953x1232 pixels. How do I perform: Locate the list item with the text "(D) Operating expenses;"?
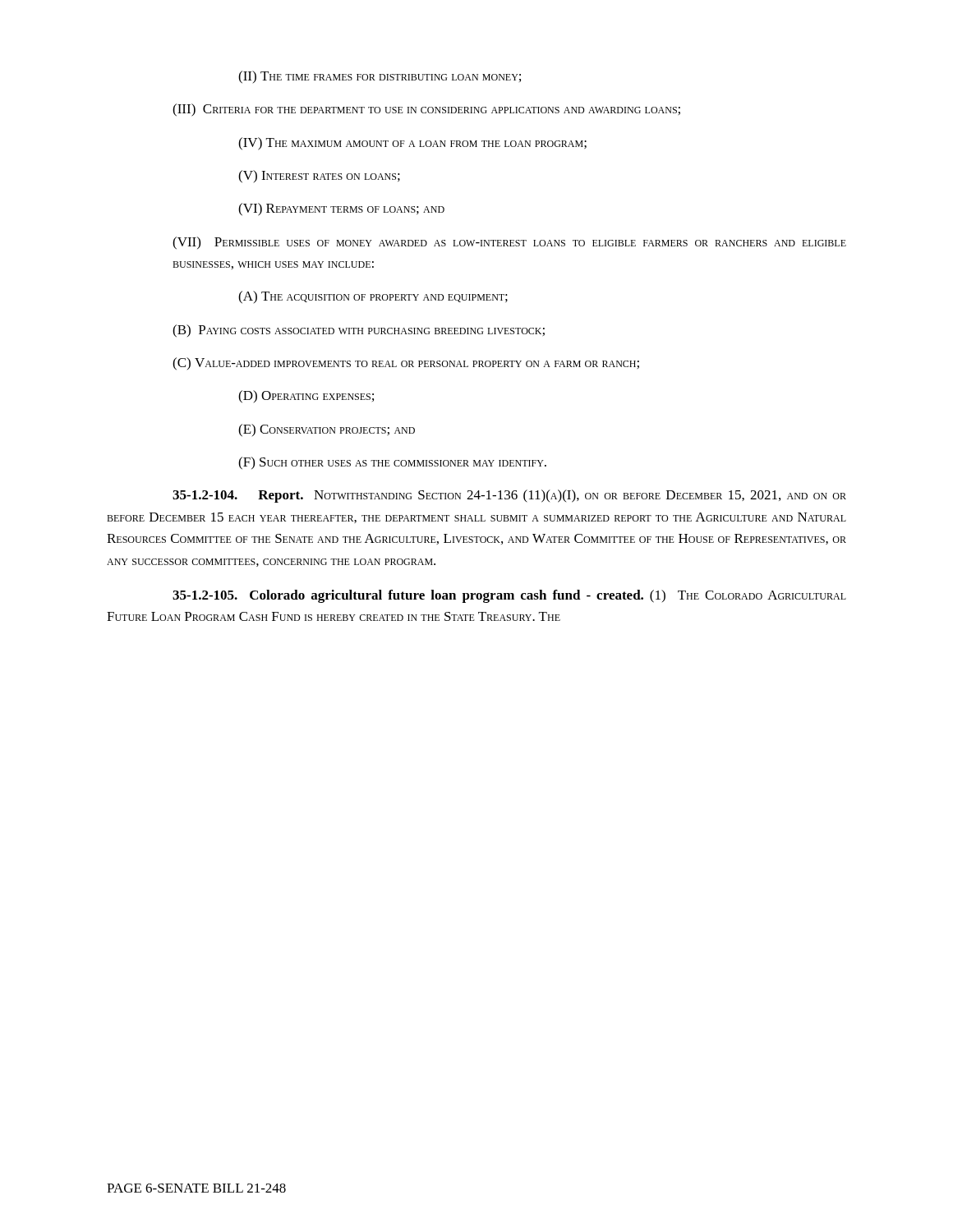tap(306, 397)
